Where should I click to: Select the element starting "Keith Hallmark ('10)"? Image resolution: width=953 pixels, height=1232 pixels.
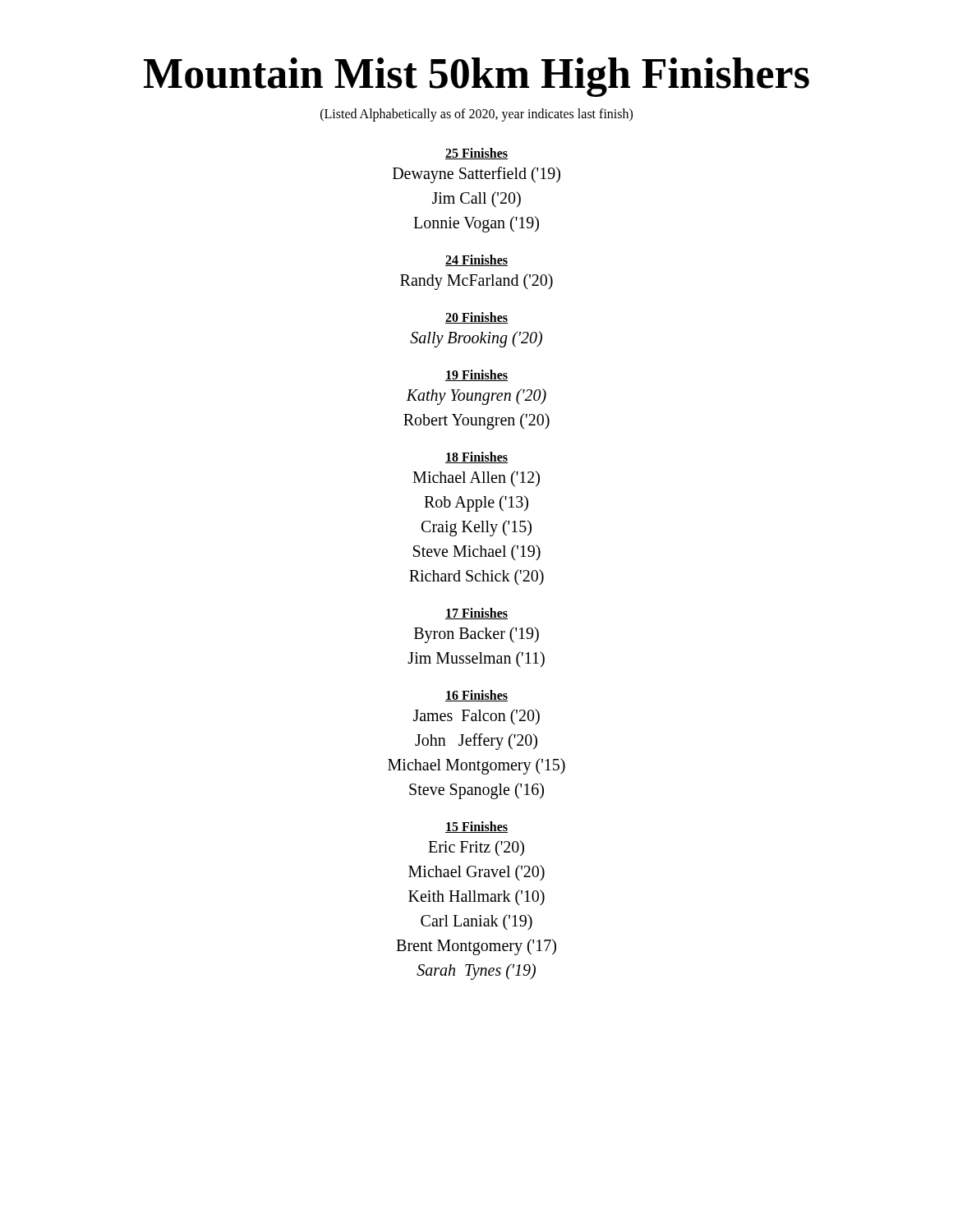click(476, 896)
